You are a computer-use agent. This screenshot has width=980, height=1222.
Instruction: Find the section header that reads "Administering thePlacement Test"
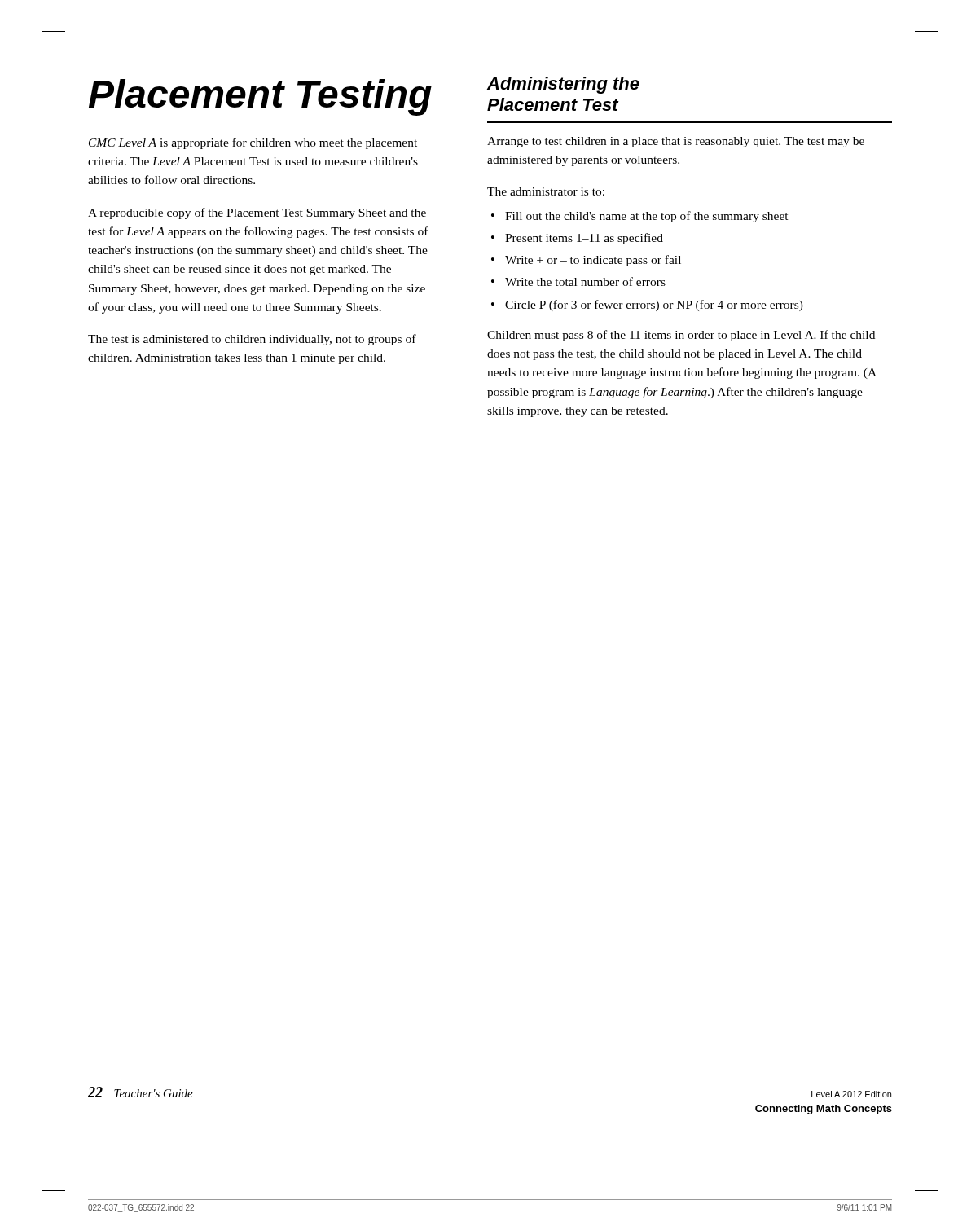click(x=563, y=85)
